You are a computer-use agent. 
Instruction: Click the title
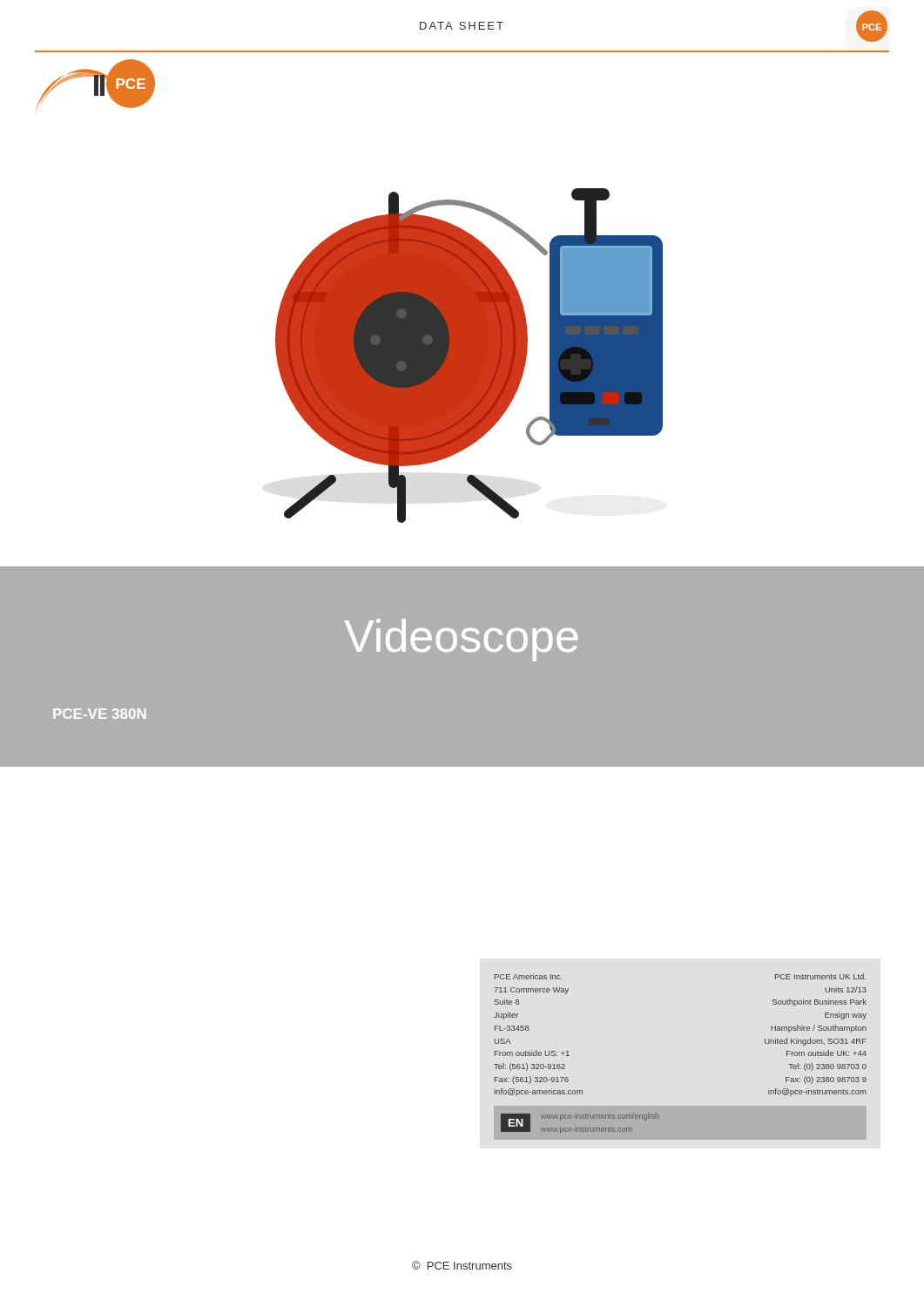point(462,636)
